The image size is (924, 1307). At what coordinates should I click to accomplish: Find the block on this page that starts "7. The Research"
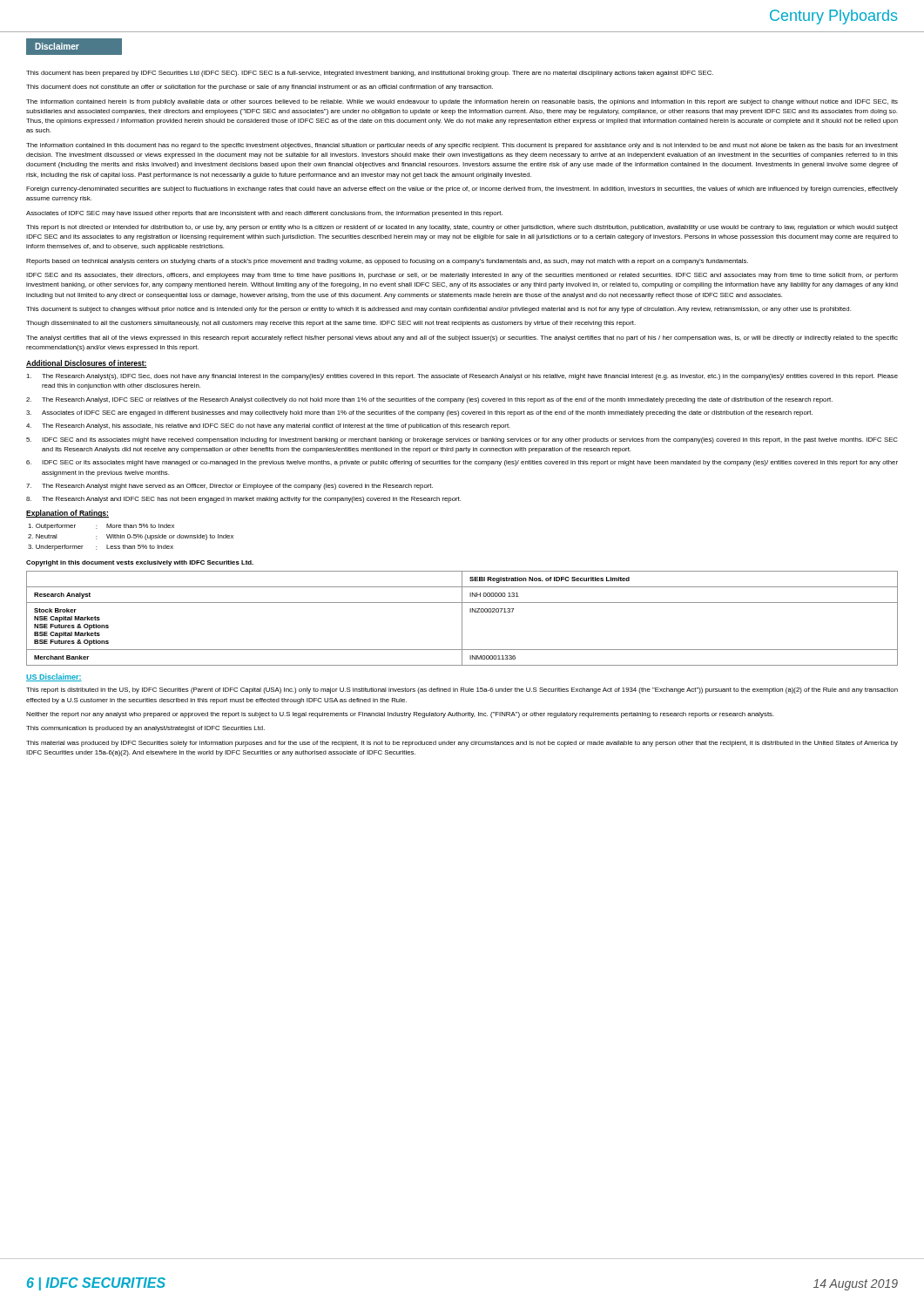click(x=462, y=486)
